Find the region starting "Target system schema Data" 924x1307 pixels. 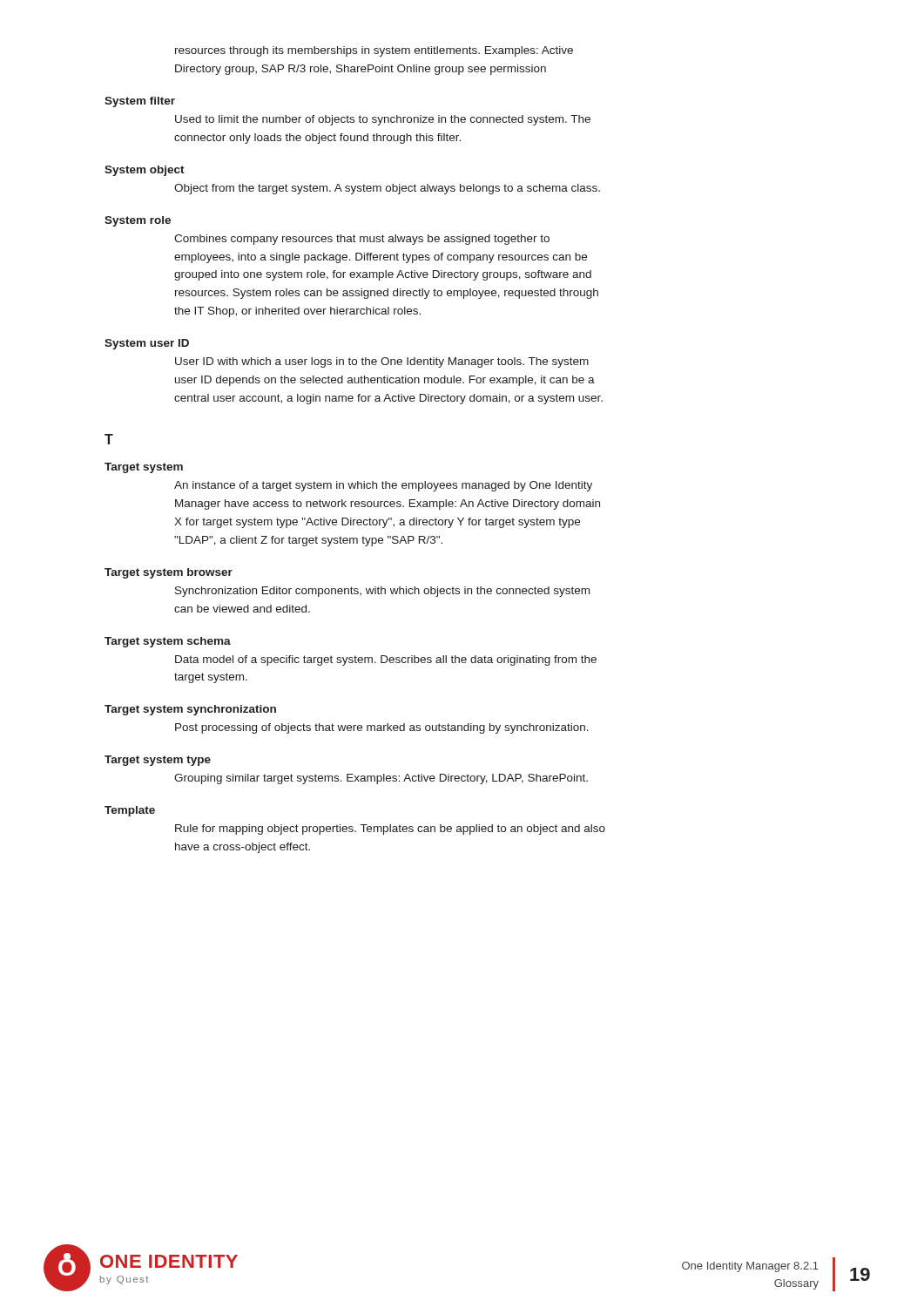[471, 660]
